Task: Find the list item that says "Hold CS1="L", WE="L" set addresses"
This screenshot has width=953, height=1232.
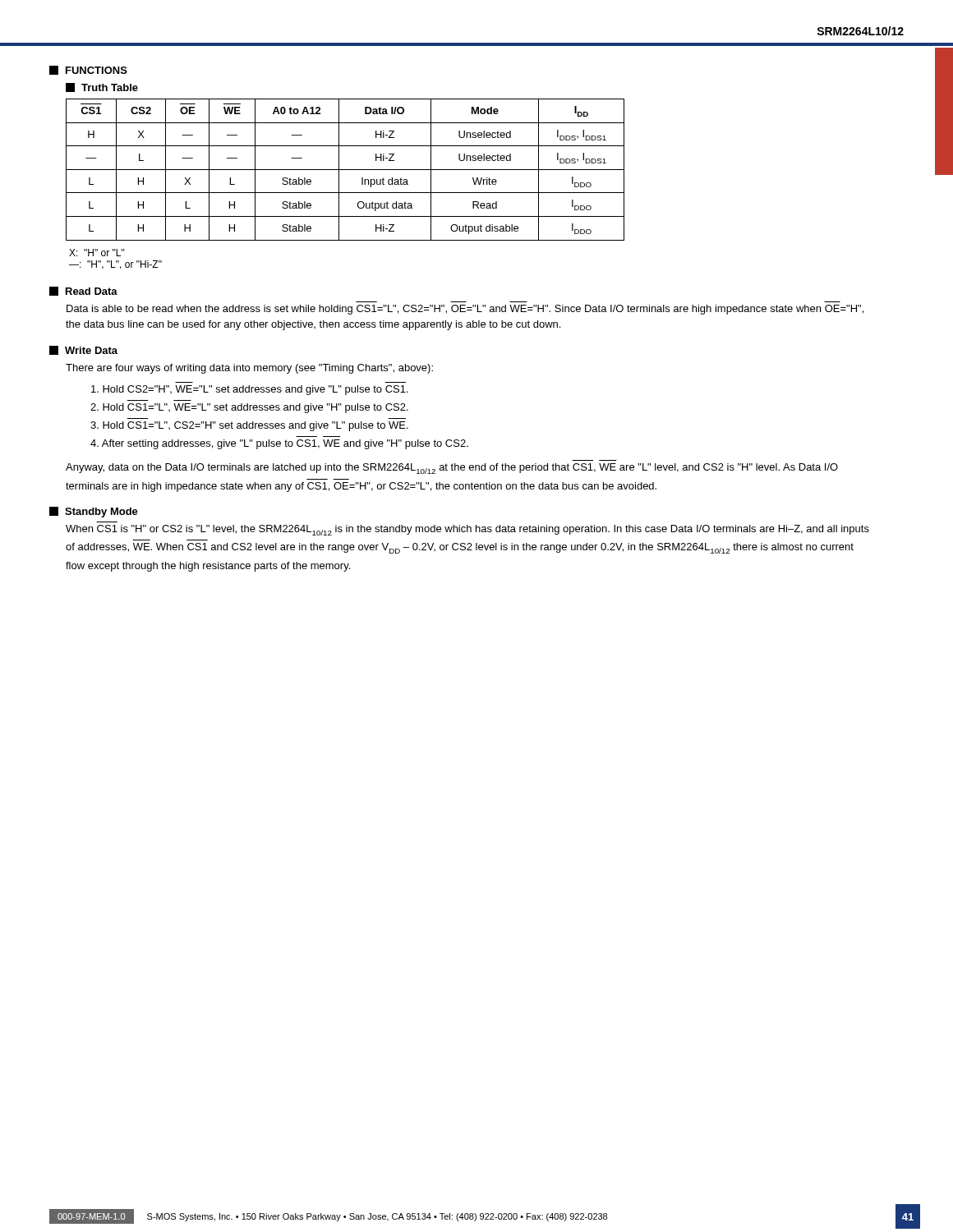Action: [256, 407]
